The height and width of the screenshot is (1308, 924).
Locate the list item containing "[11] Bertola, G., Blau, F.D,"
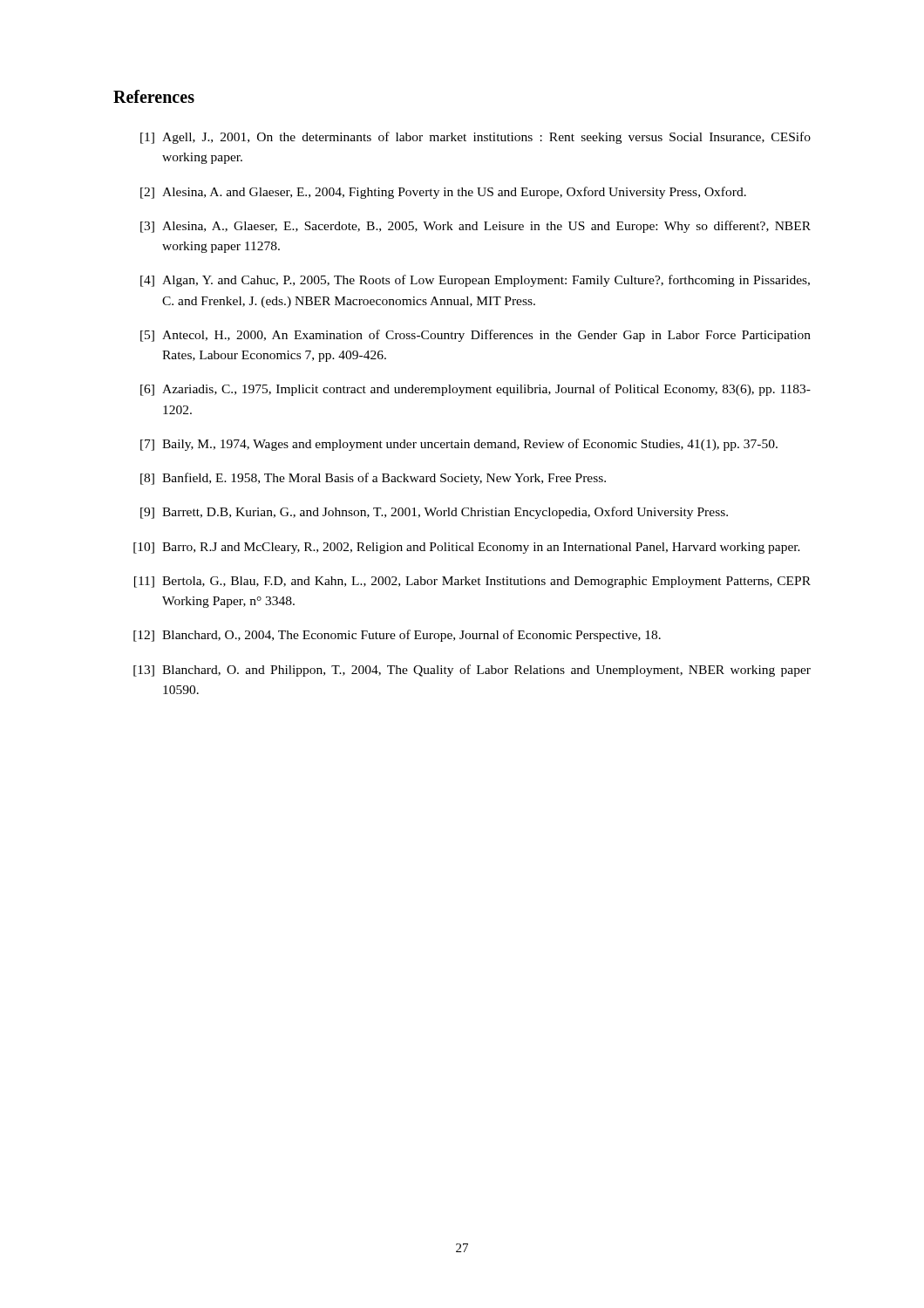tap(462, 590)
